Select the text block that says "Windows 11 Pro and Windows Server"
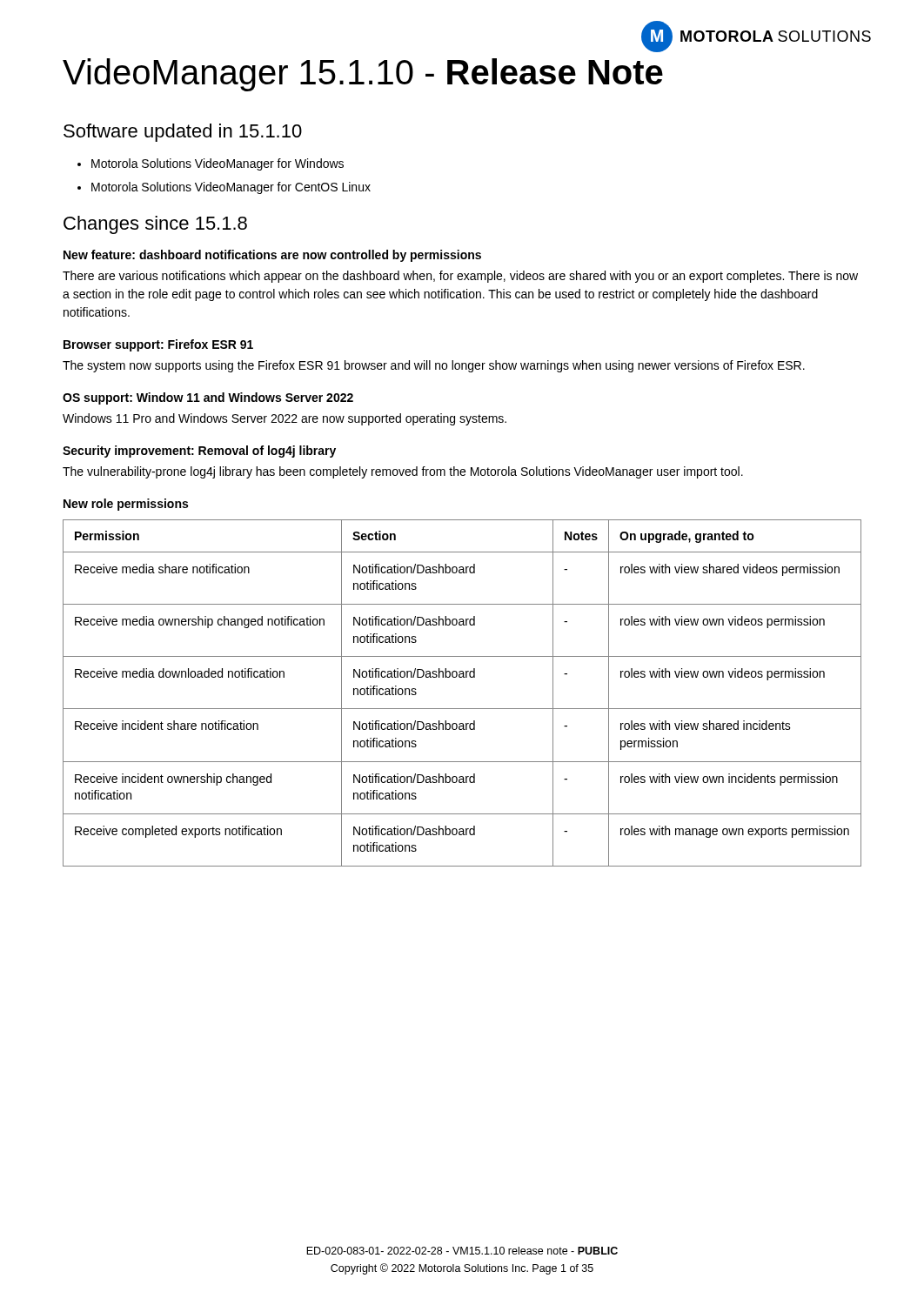Image resolution: width=924 pixels, height=1305 pixels. [x=462, y=419]
